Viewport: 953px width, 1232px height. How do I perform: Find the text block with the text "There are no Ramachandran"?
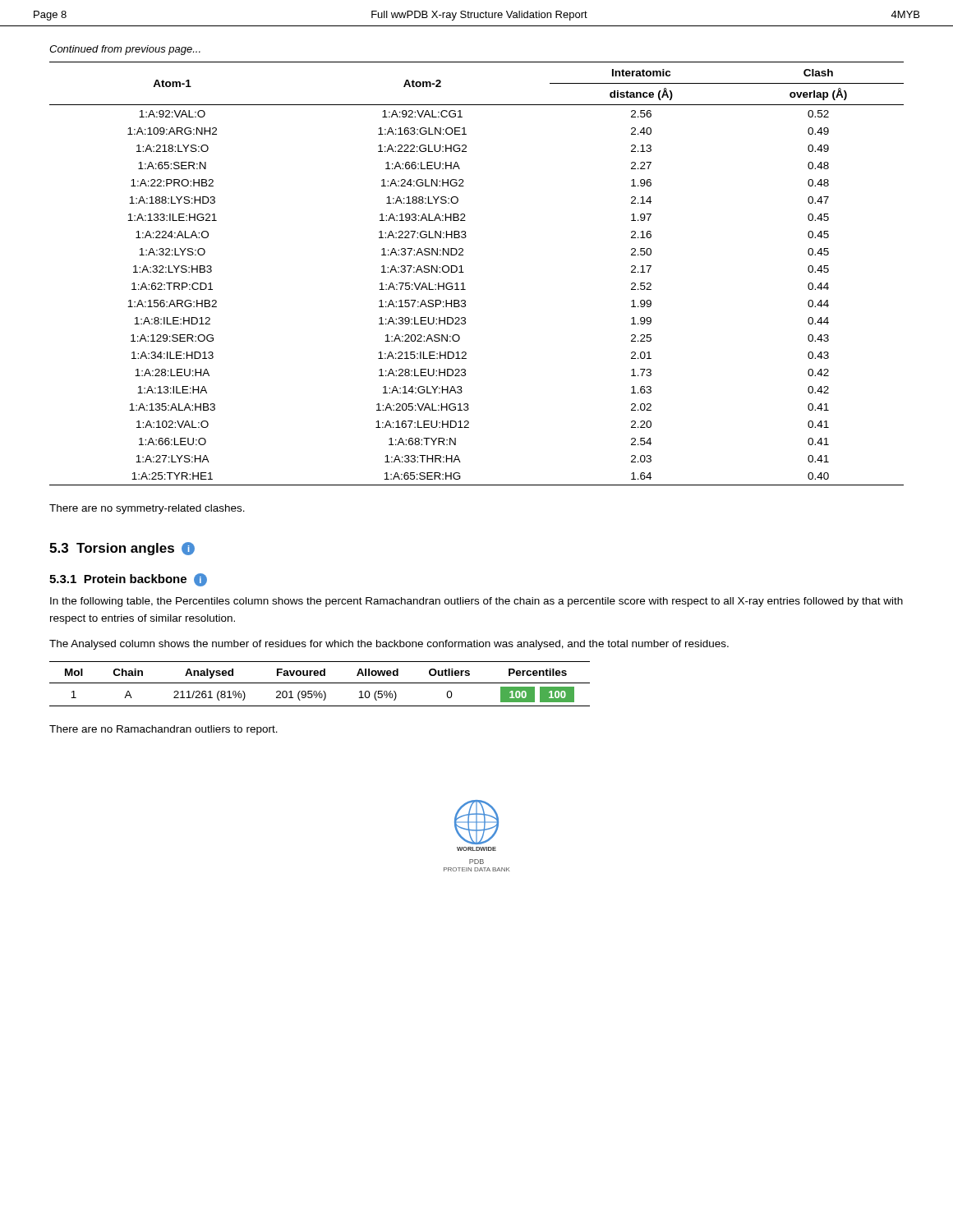tap(164, 729)
